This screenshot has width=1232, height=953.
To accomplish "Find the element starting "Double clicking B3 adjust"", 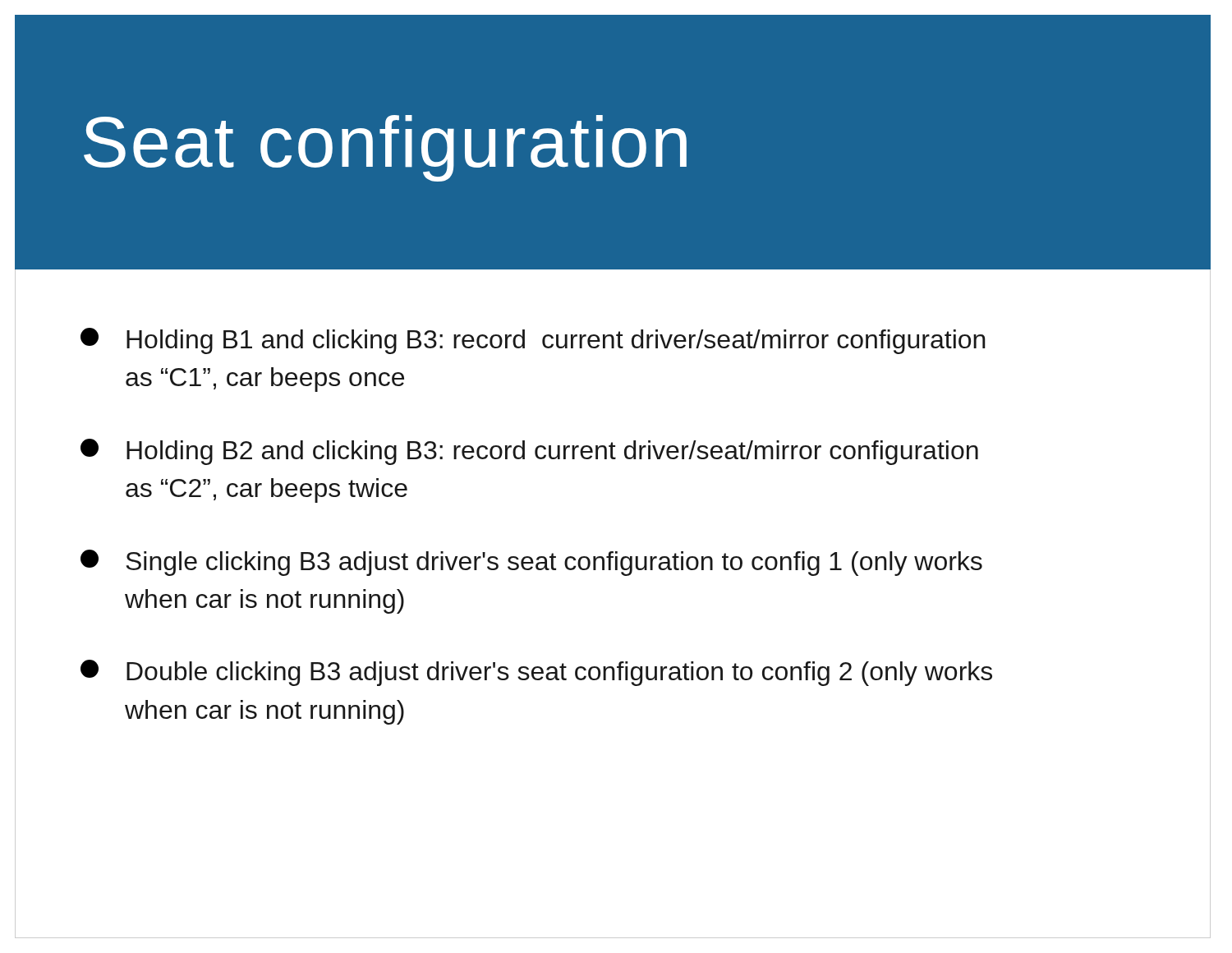I will pyautogui.click(x=537, y=691).
